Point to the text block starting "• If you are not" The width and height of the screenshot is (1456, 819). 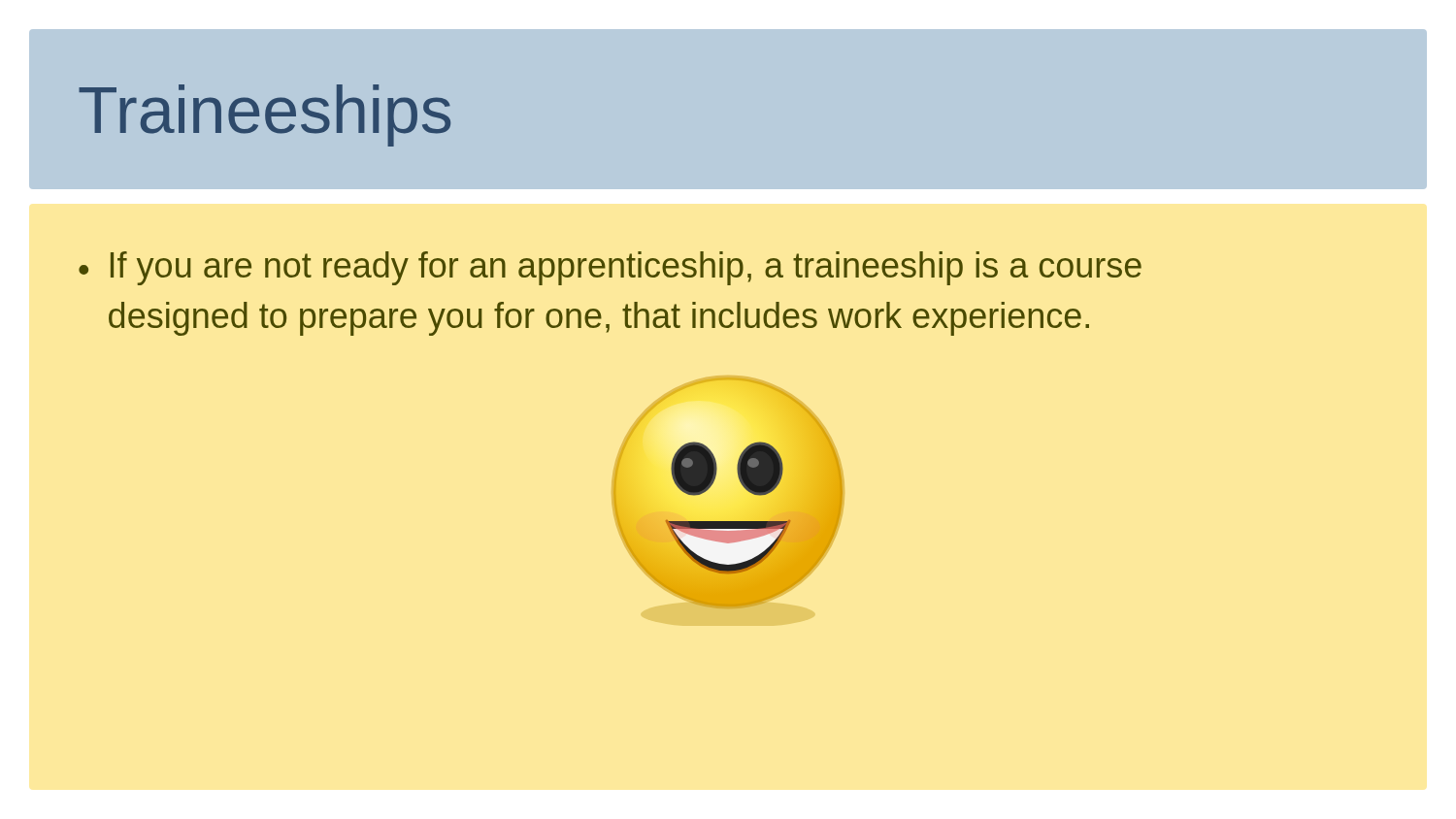point(610,291)
